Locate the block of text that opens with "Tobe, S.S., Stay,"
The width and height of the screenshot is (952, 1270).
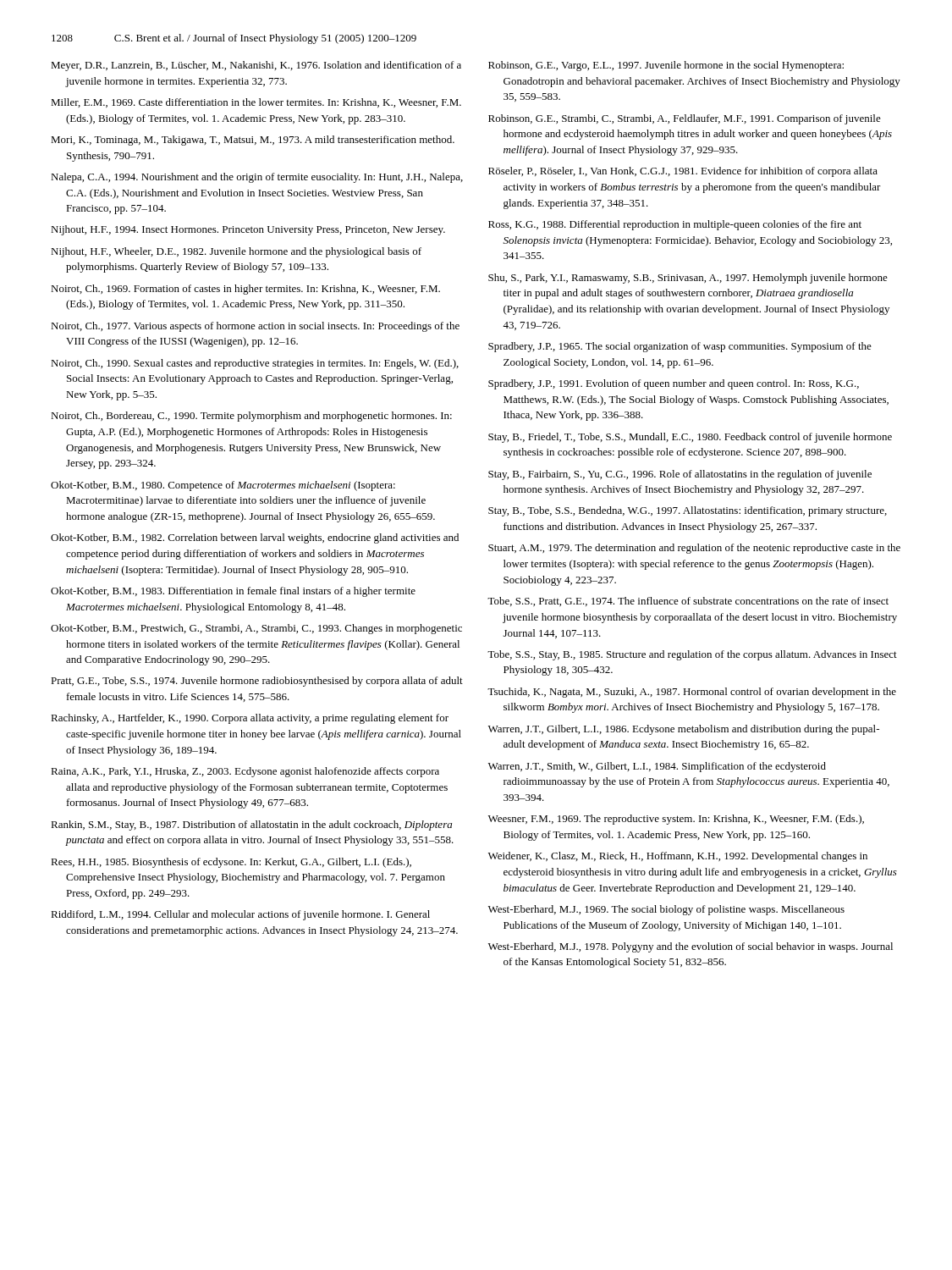(692, 662)
